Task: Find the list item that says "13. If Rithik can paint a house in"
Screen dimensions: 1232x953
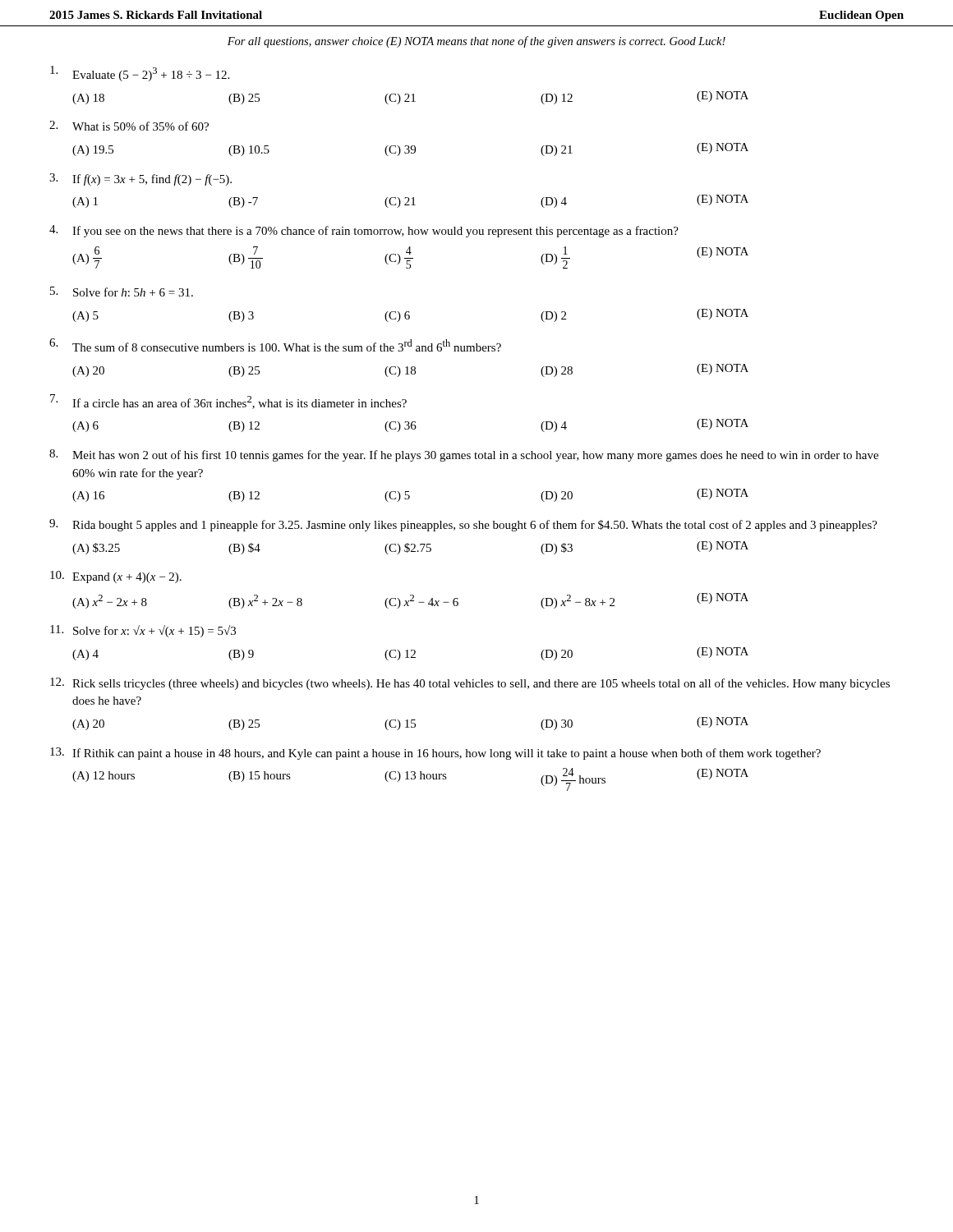Action: [435, 754]
